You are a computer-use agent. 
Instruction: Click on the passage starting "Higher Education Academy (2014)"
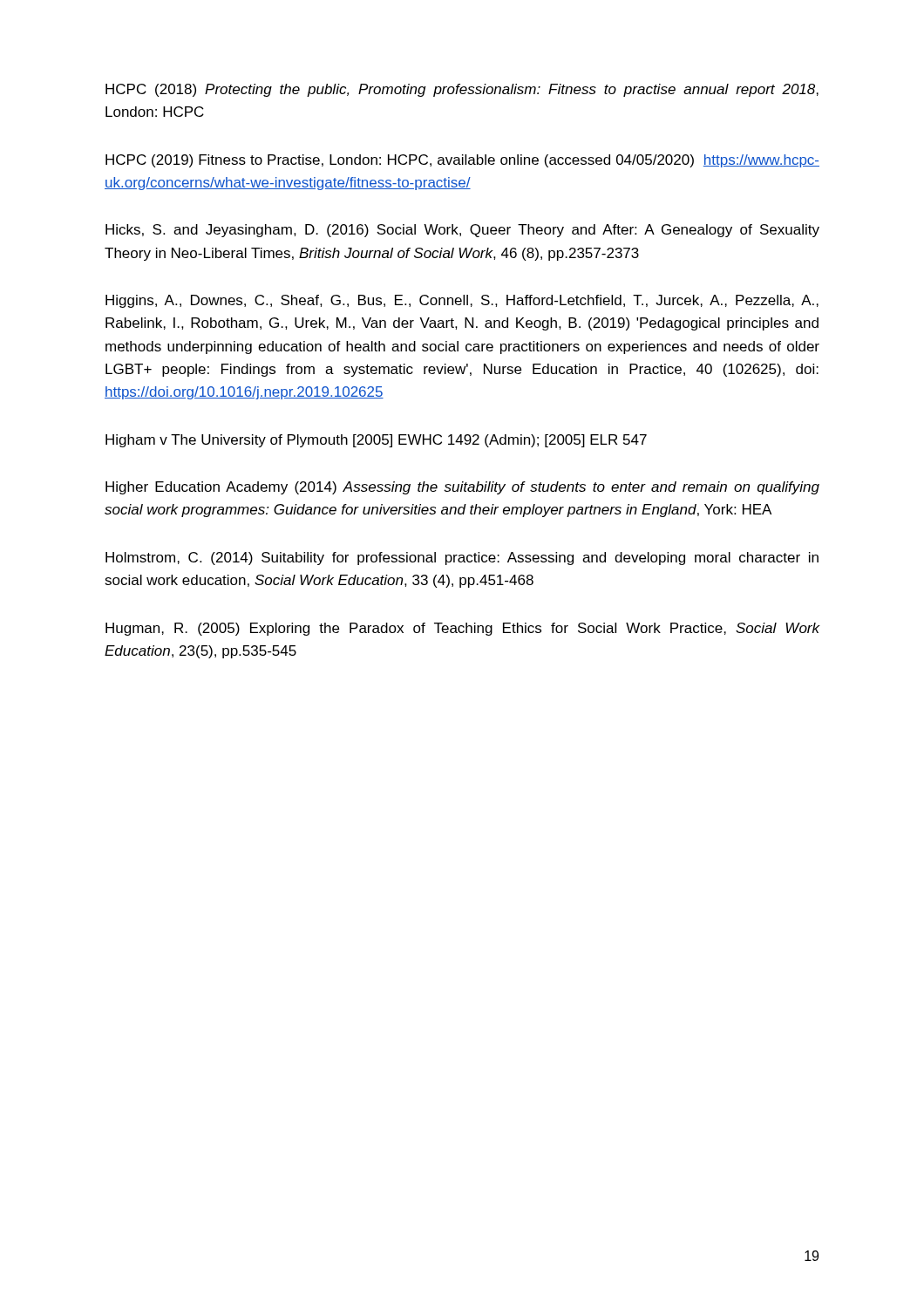tap(462, 499)
